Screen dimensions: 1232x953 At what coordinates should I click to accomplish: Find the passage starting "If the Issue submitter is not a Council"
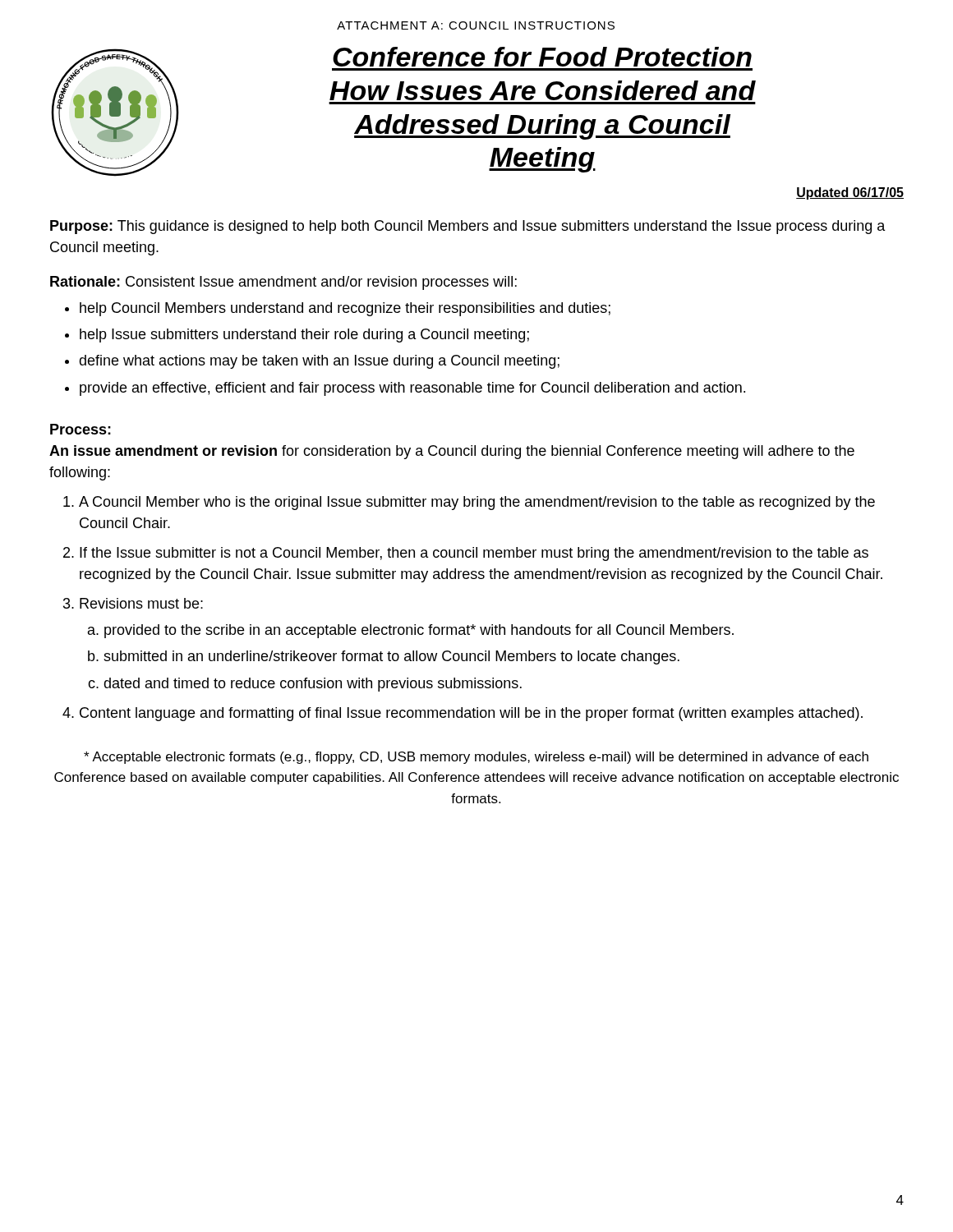coord(481,564)
